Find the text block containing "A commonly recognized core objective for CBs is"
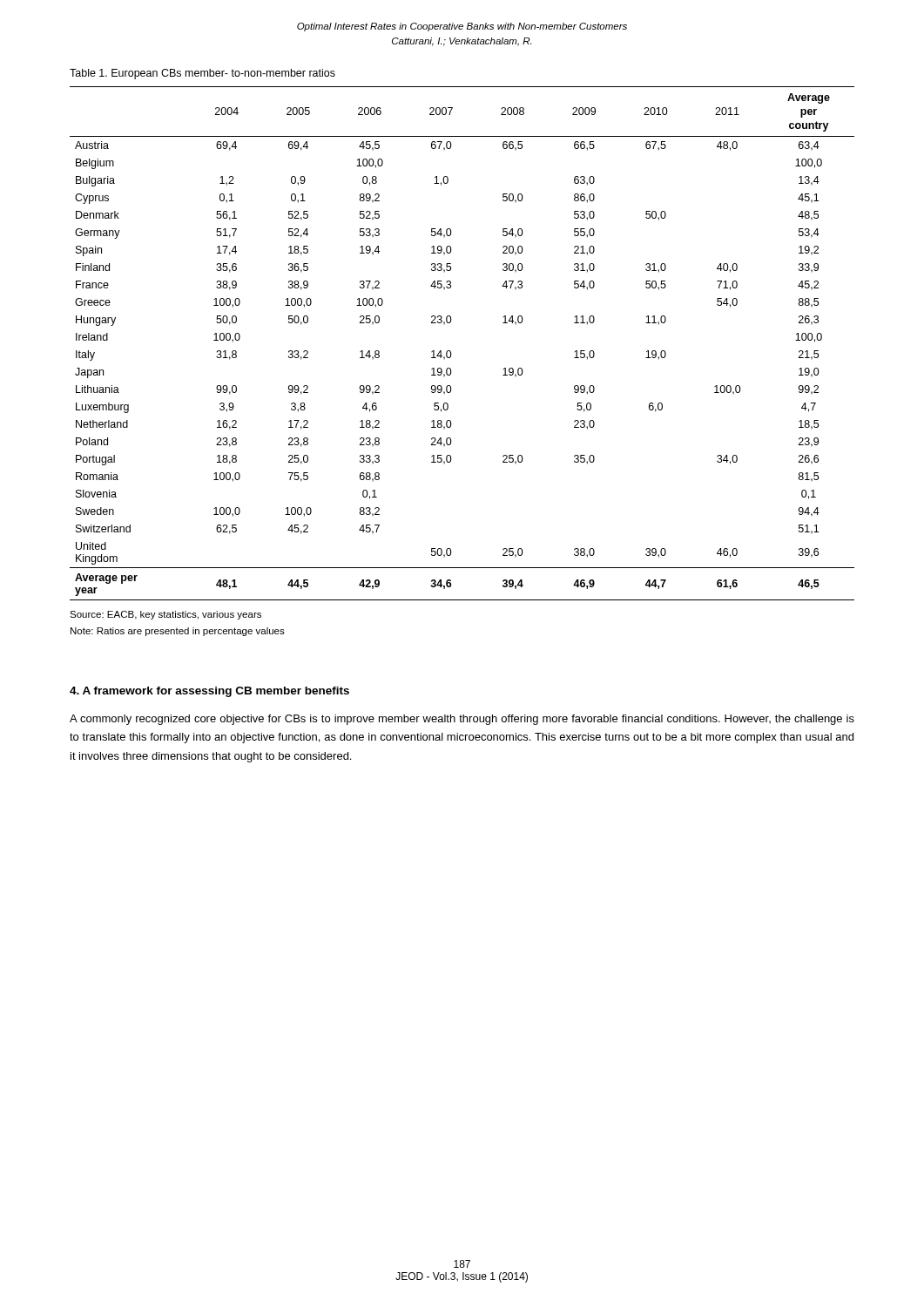 [462, 737]
